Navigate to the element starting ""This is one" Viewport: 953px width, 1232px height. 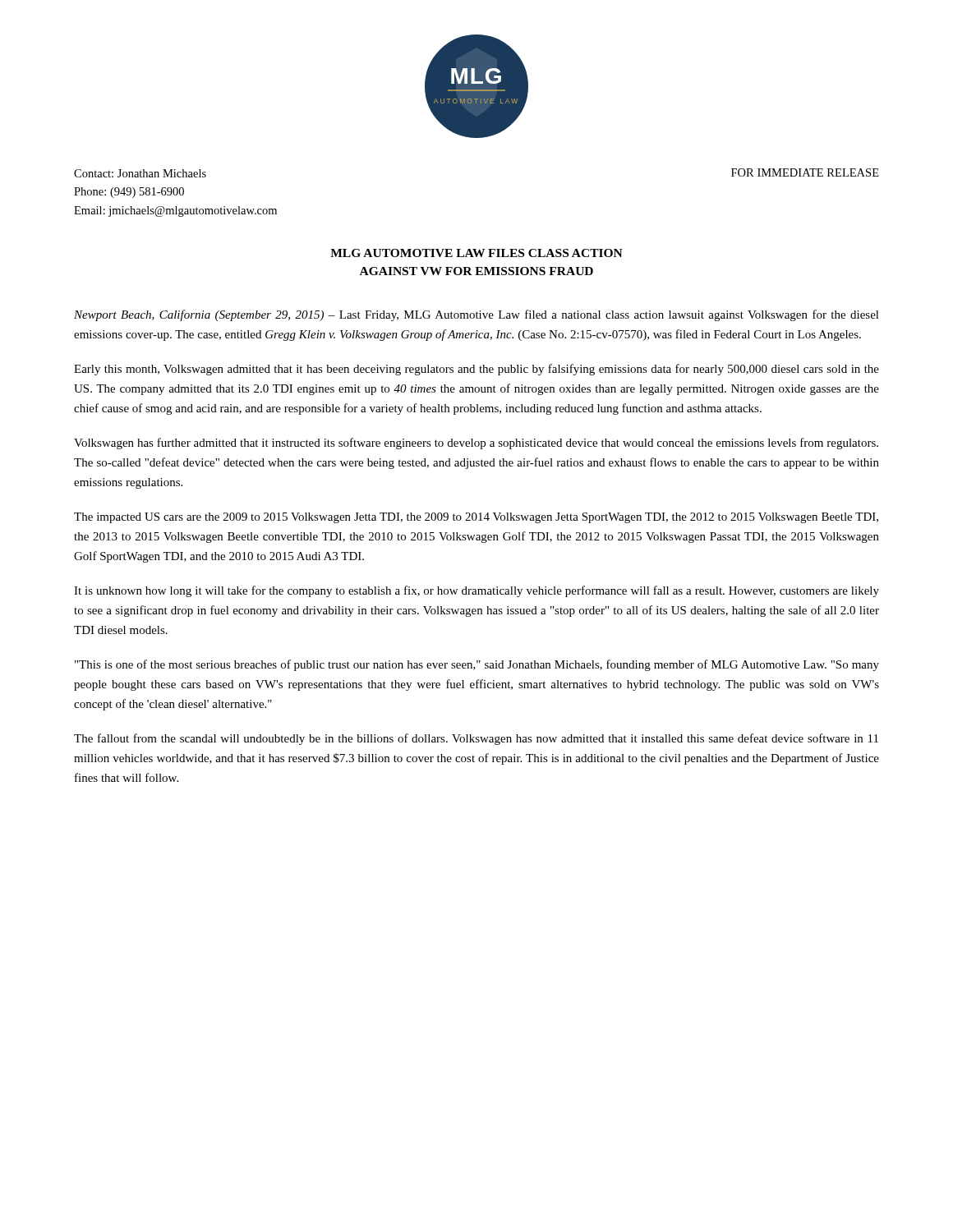click(x=476, y=684)
